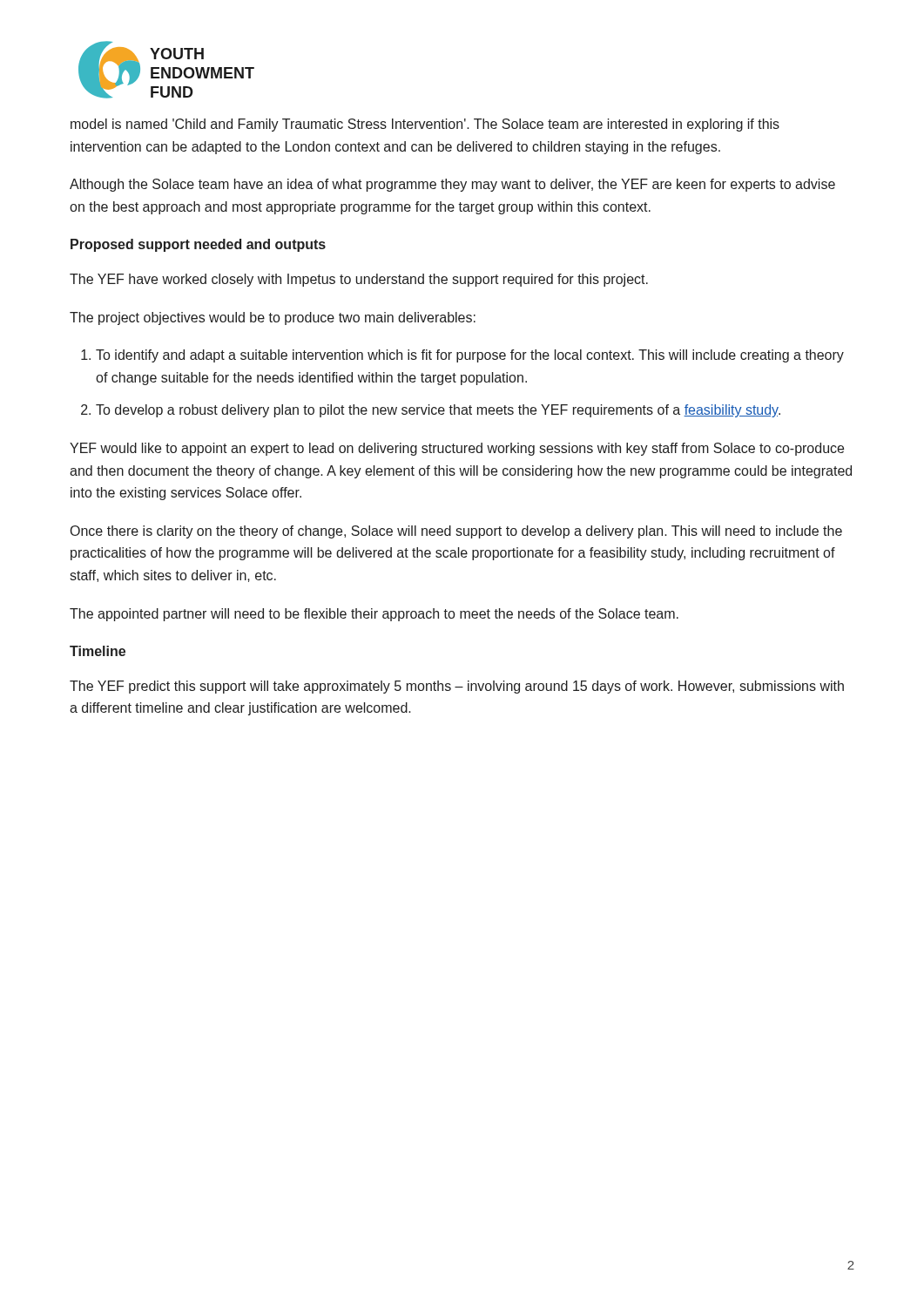Navigate to the element starting "To develop a"
This screenshot has height=1307, width=924.
tap(439, 410)
